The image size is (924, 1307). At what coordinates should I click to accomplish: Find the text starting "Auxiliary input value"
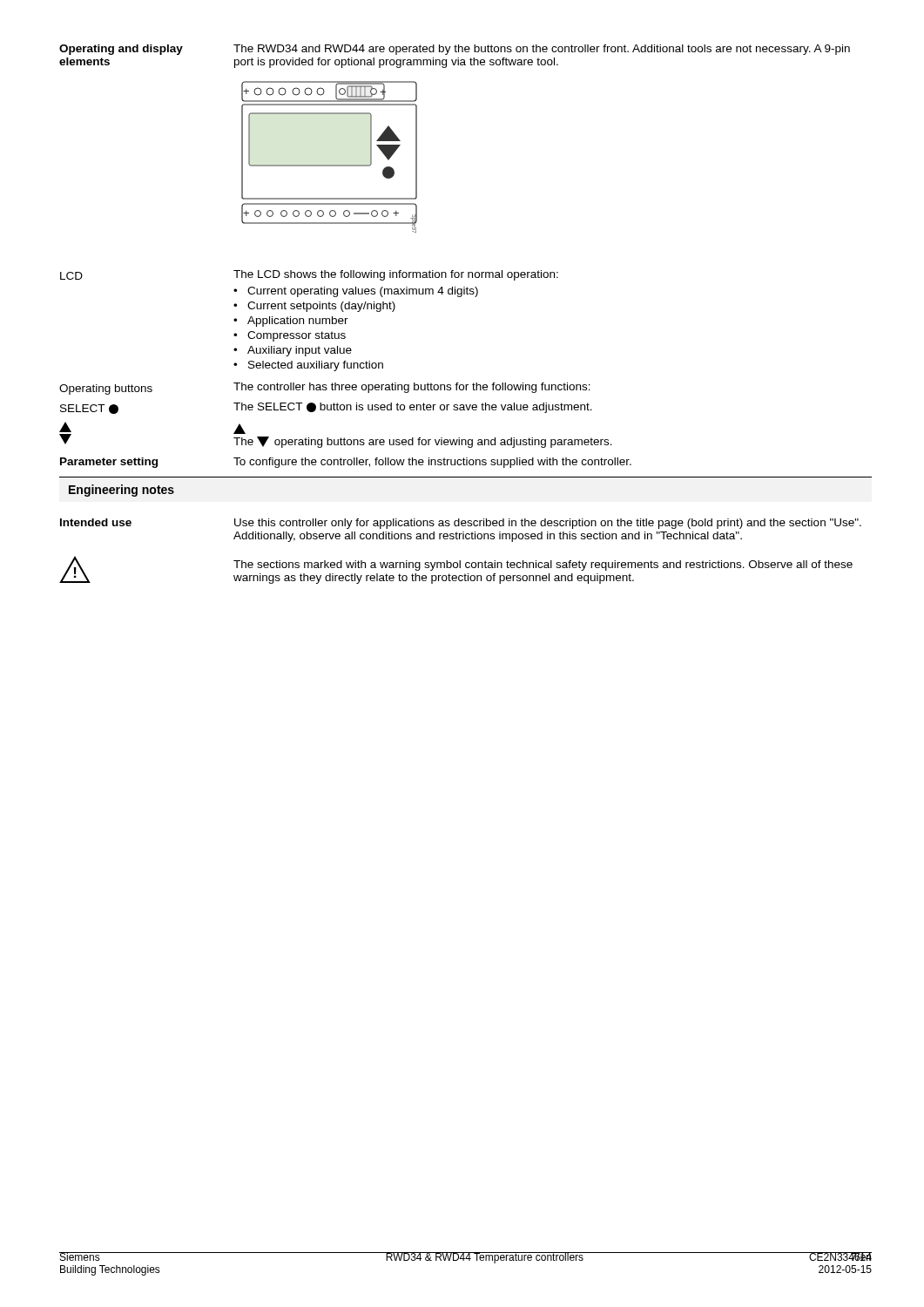300,350
